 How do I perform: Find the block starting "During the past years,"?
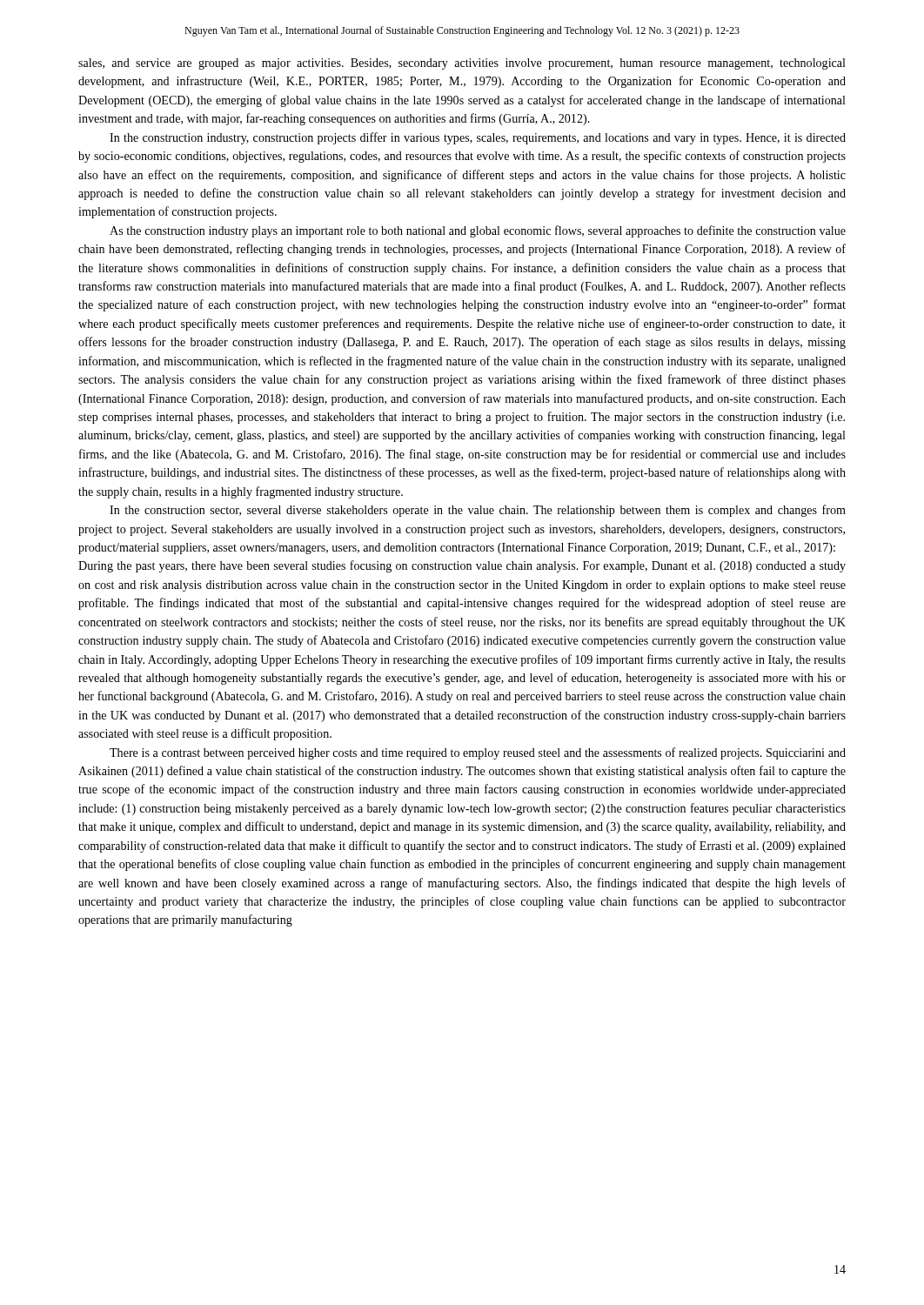tap(462, 650)
